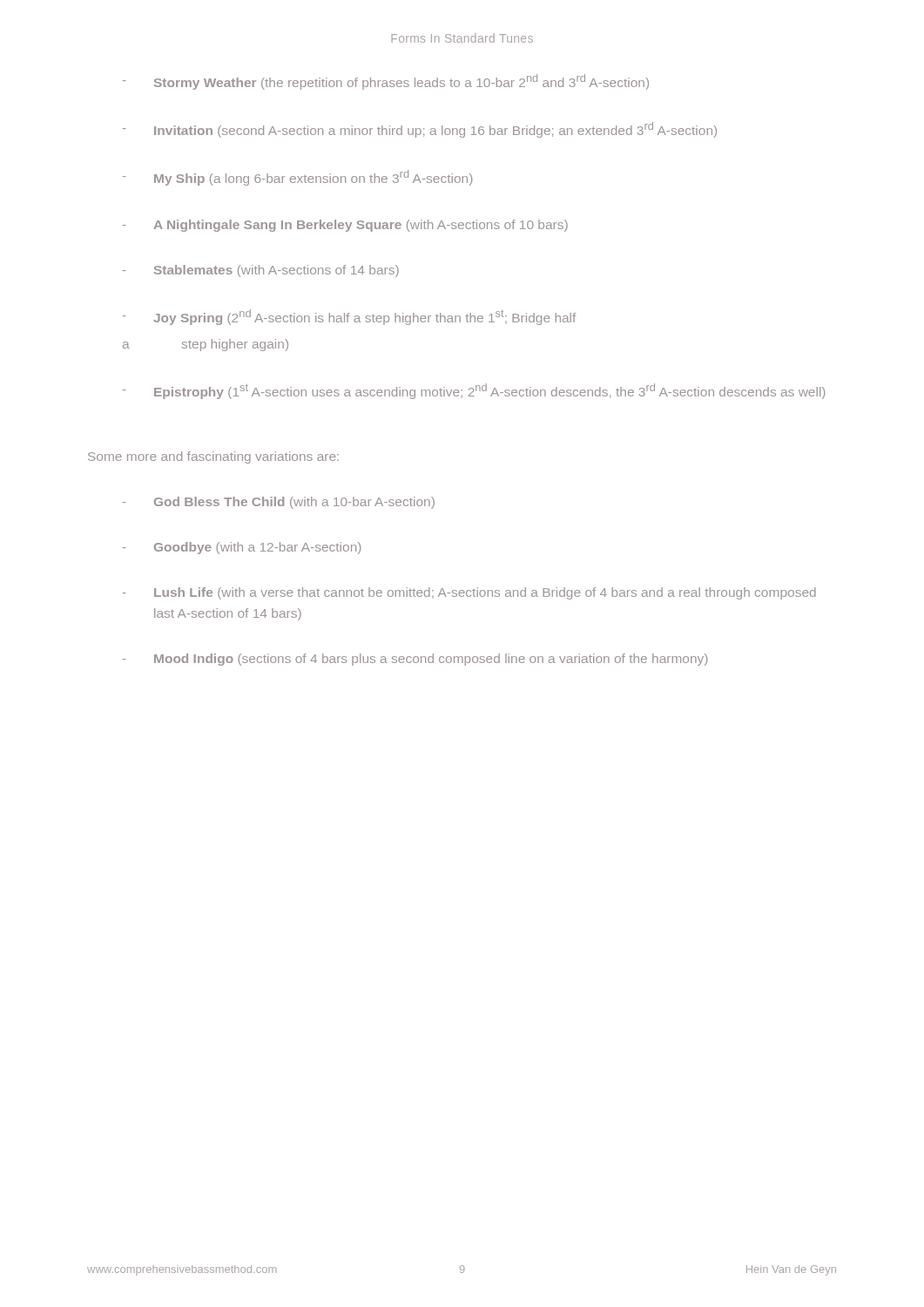
Task: Find the list item with the text "- God Bless The Child (with"
Action: (x=279, y=503)
